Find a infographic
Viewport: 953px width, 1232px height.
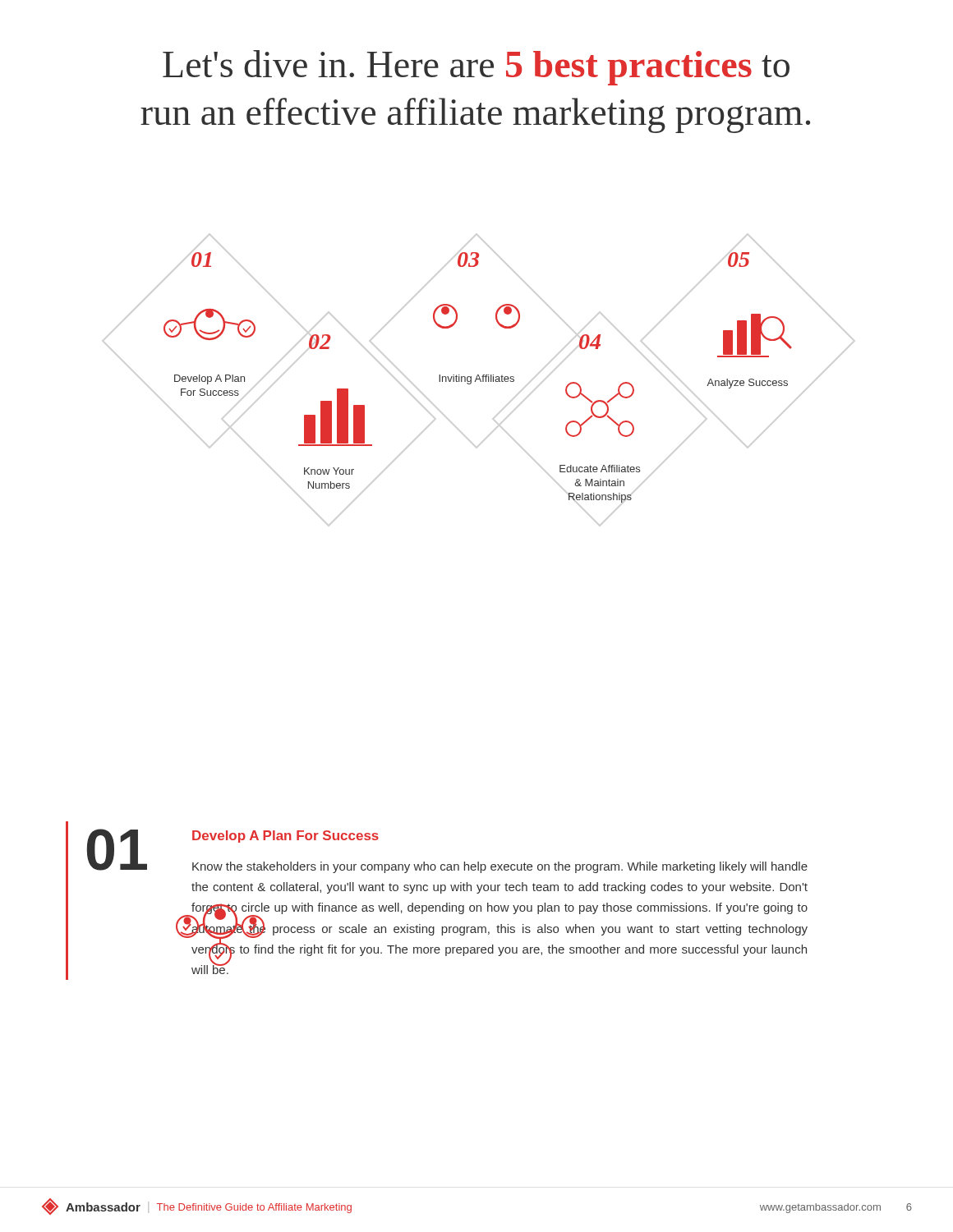[476, 390]
